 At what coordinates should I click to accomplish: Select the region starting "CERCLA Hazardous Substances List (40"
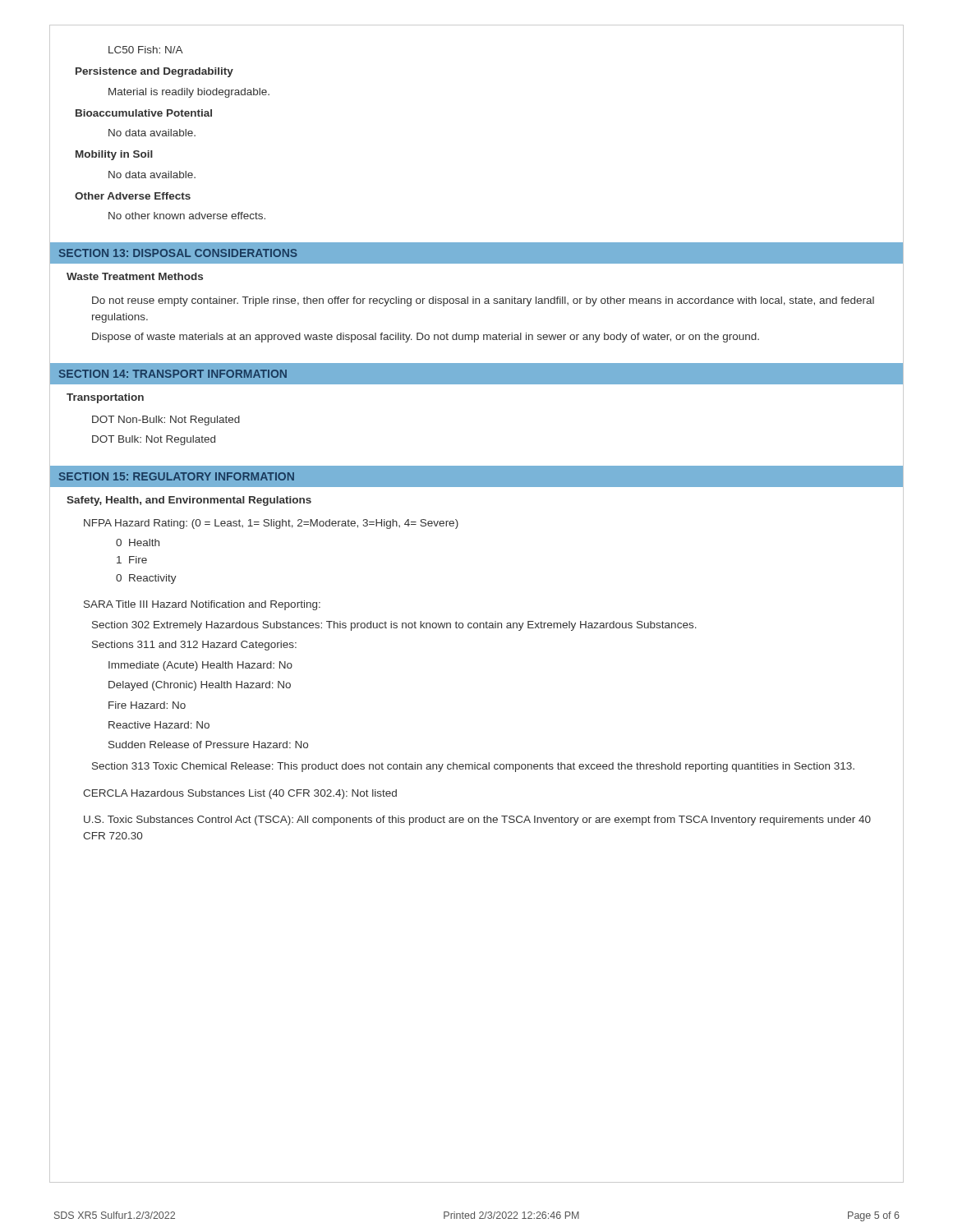(240, 794)
